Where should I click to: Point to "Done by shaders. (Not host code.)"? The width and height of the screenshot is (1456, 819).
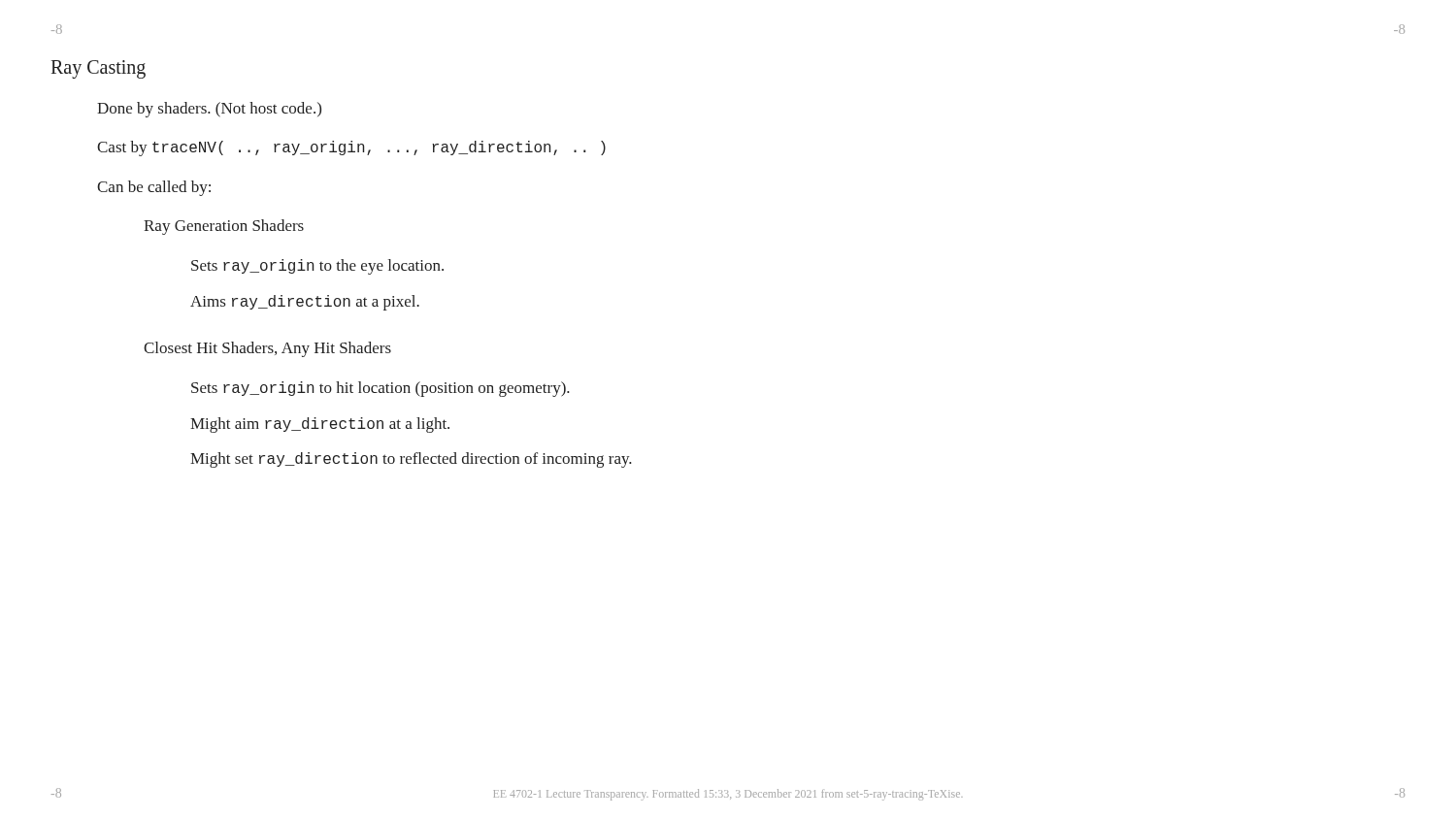click(x=210, y=108)
